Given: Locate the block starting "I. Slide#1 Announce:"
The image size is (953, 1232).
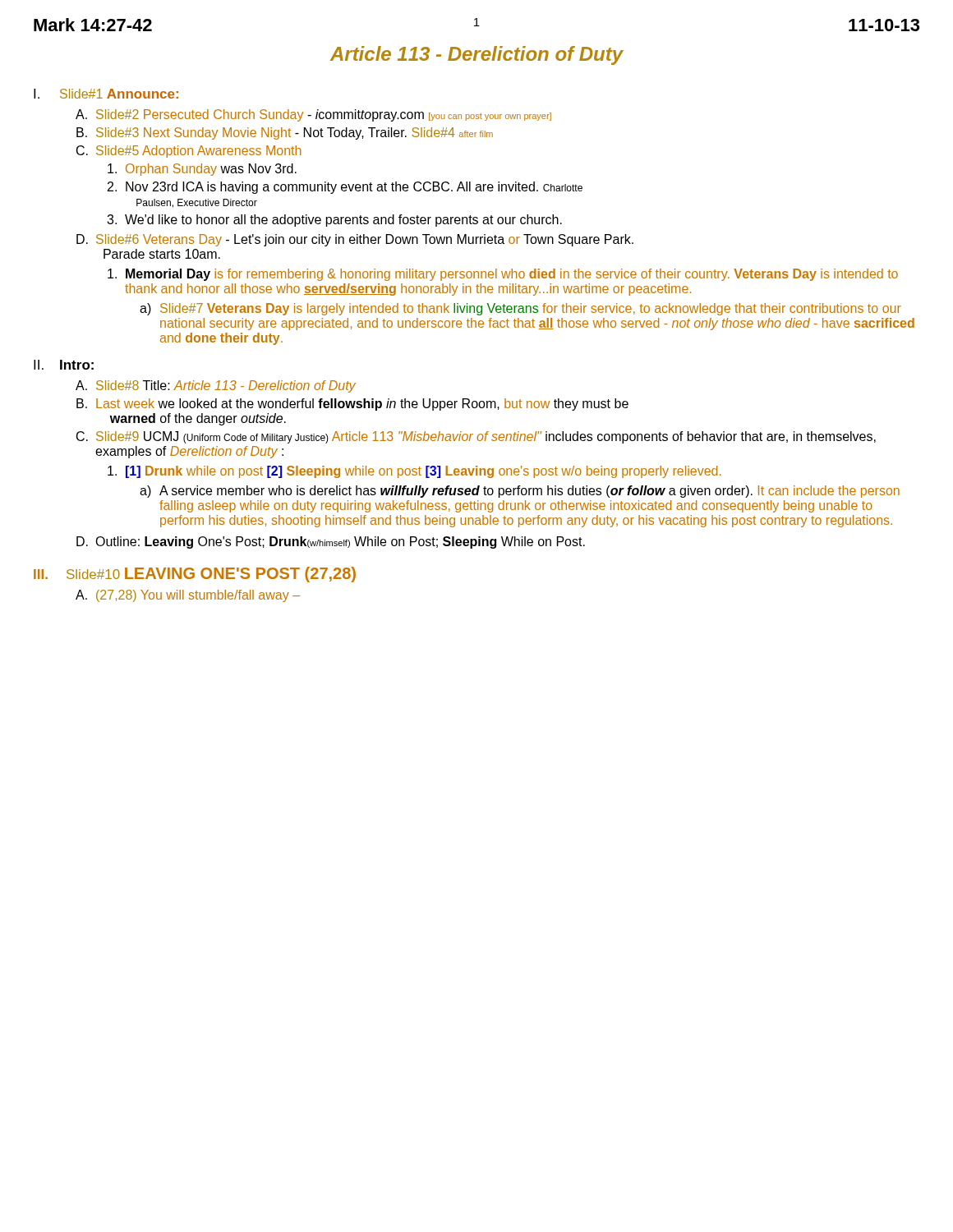Looking at the screenshot, I should click(x=106, y=94).
